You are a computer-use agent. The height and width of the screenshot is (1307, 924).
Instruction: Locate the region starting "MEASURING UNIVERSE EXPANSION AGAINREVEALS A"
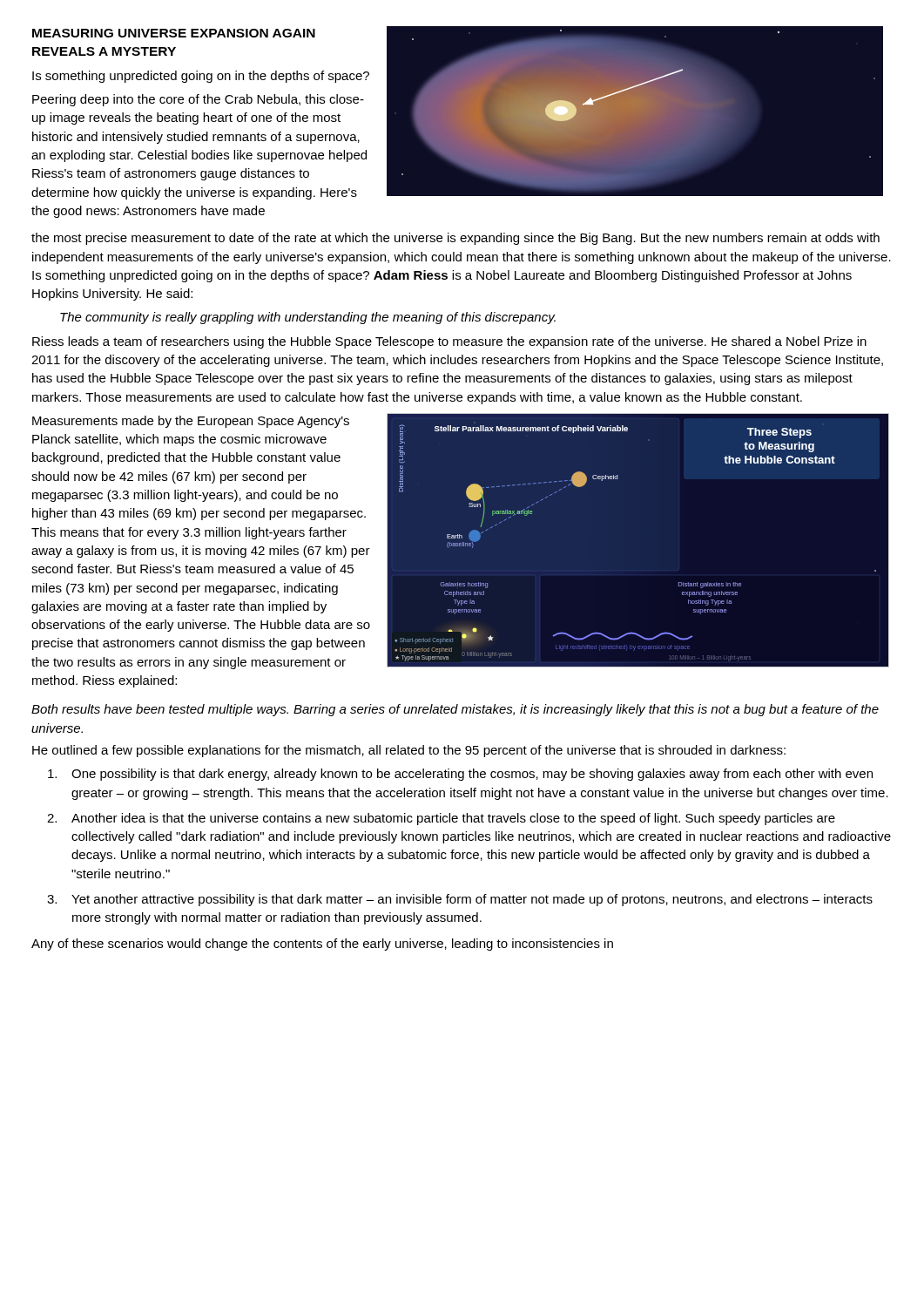click(x=173, y=42)
